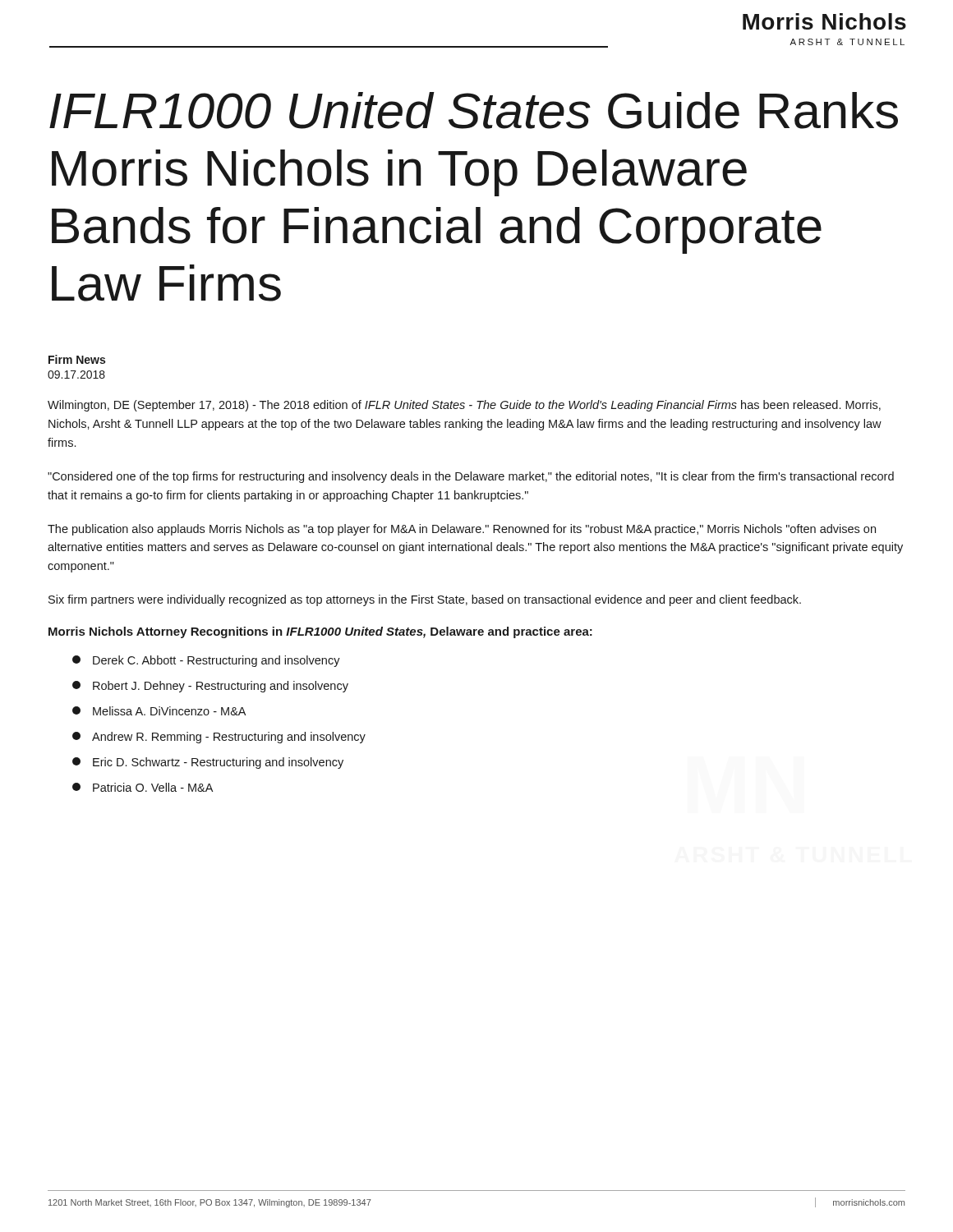
Task: Find the text starting ""Considered one of"
Action: pos(471,486)
